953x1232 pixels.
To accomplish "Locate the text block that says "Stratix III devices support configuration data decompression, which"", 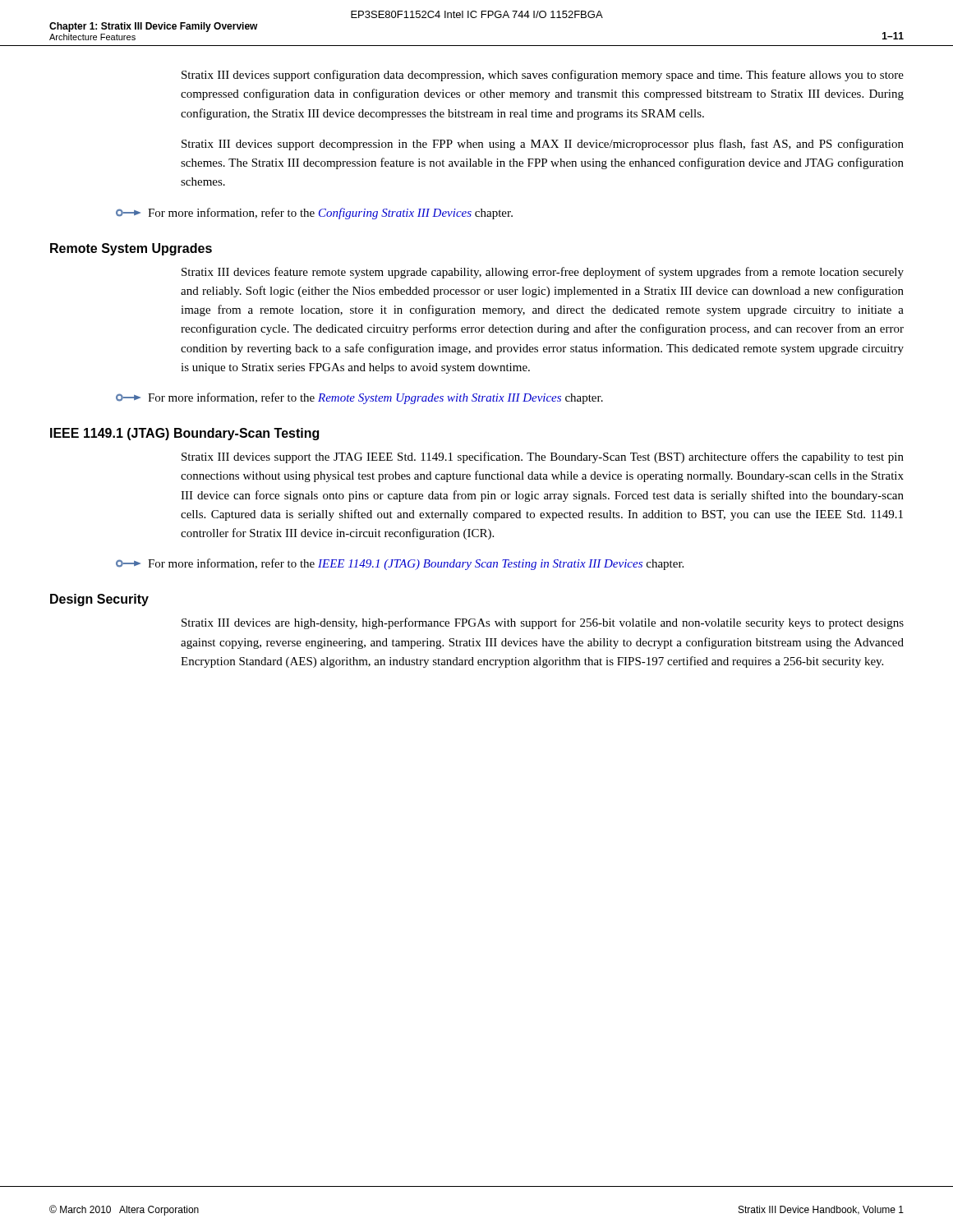I will [542, 94].
